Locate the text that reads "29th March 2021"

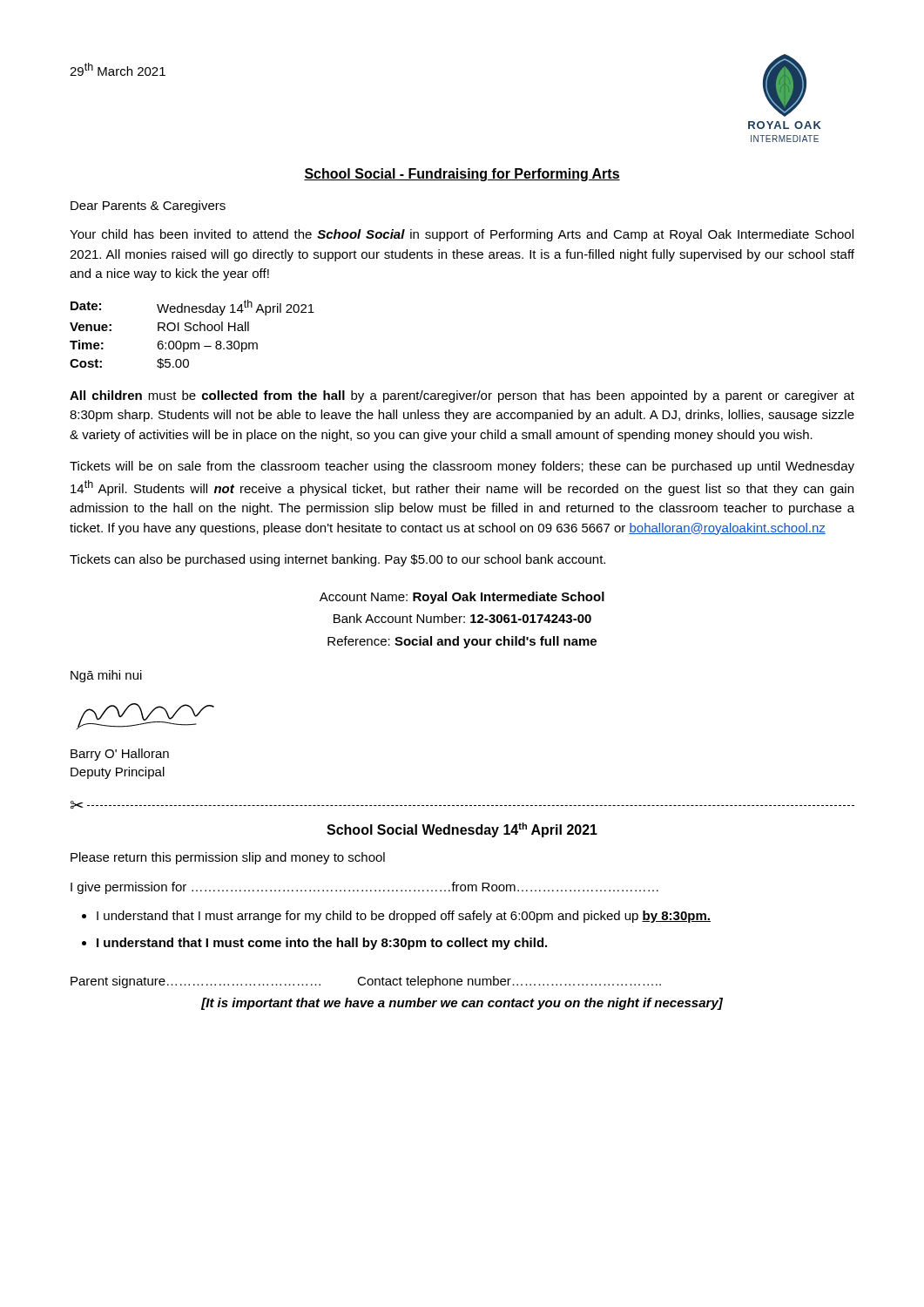tap(118, 70)
